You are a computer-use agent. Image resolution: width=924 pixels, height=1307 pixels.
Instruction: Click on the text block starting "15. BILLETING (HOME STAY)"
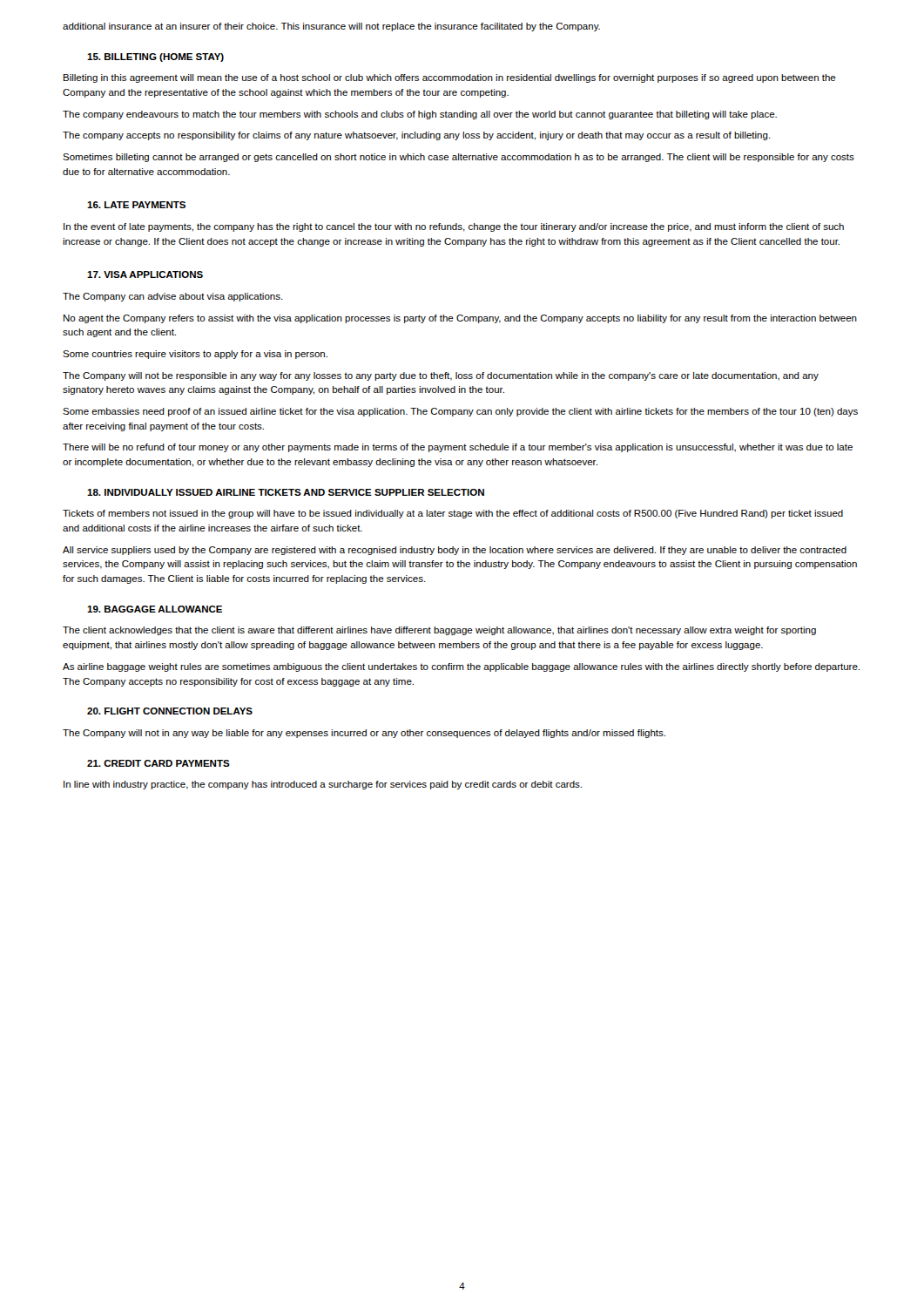tap(156, 56)
